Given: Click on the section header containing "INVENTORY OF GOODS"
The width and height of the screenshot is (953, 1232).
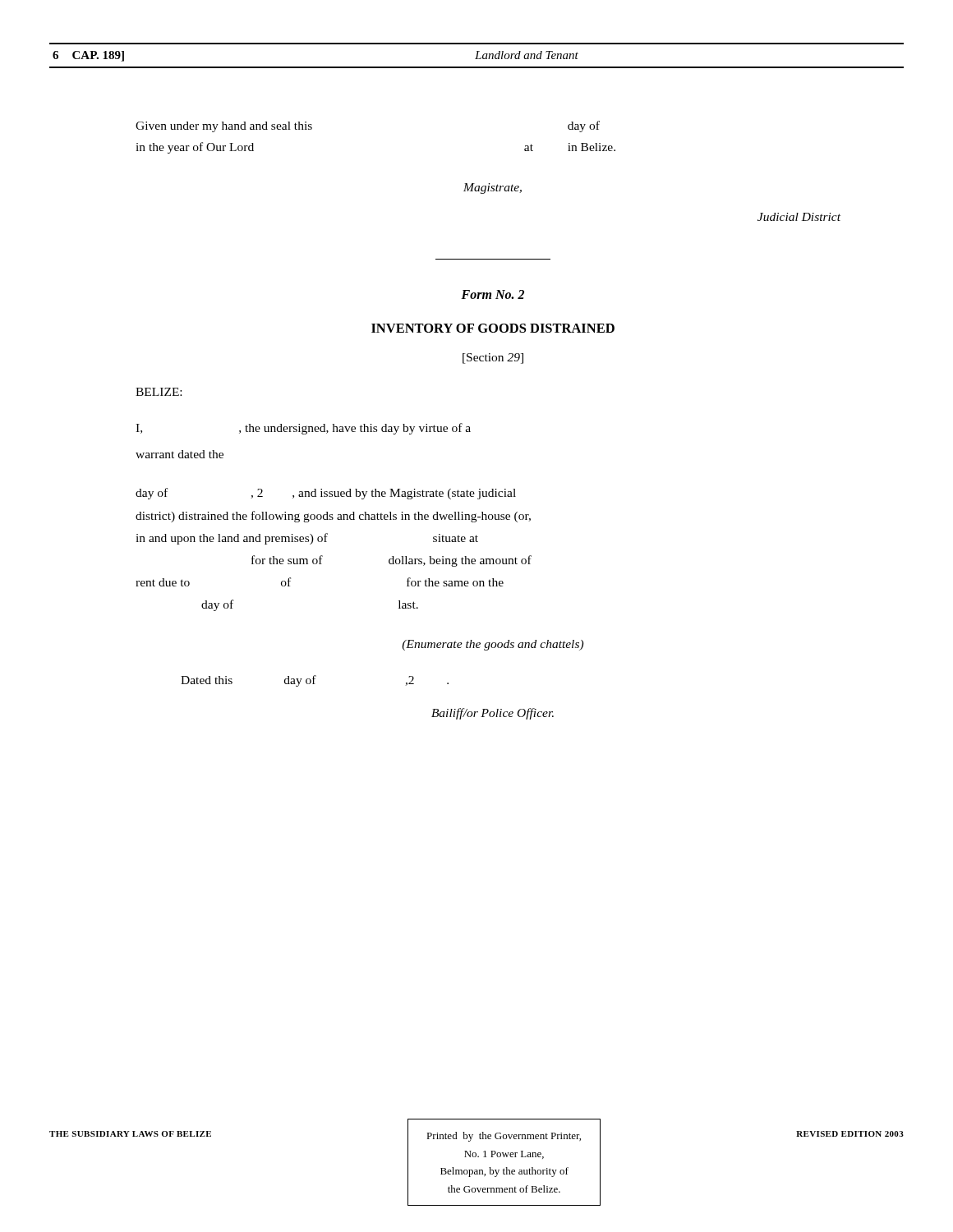Looking at the screenshot, I should 493,328.
